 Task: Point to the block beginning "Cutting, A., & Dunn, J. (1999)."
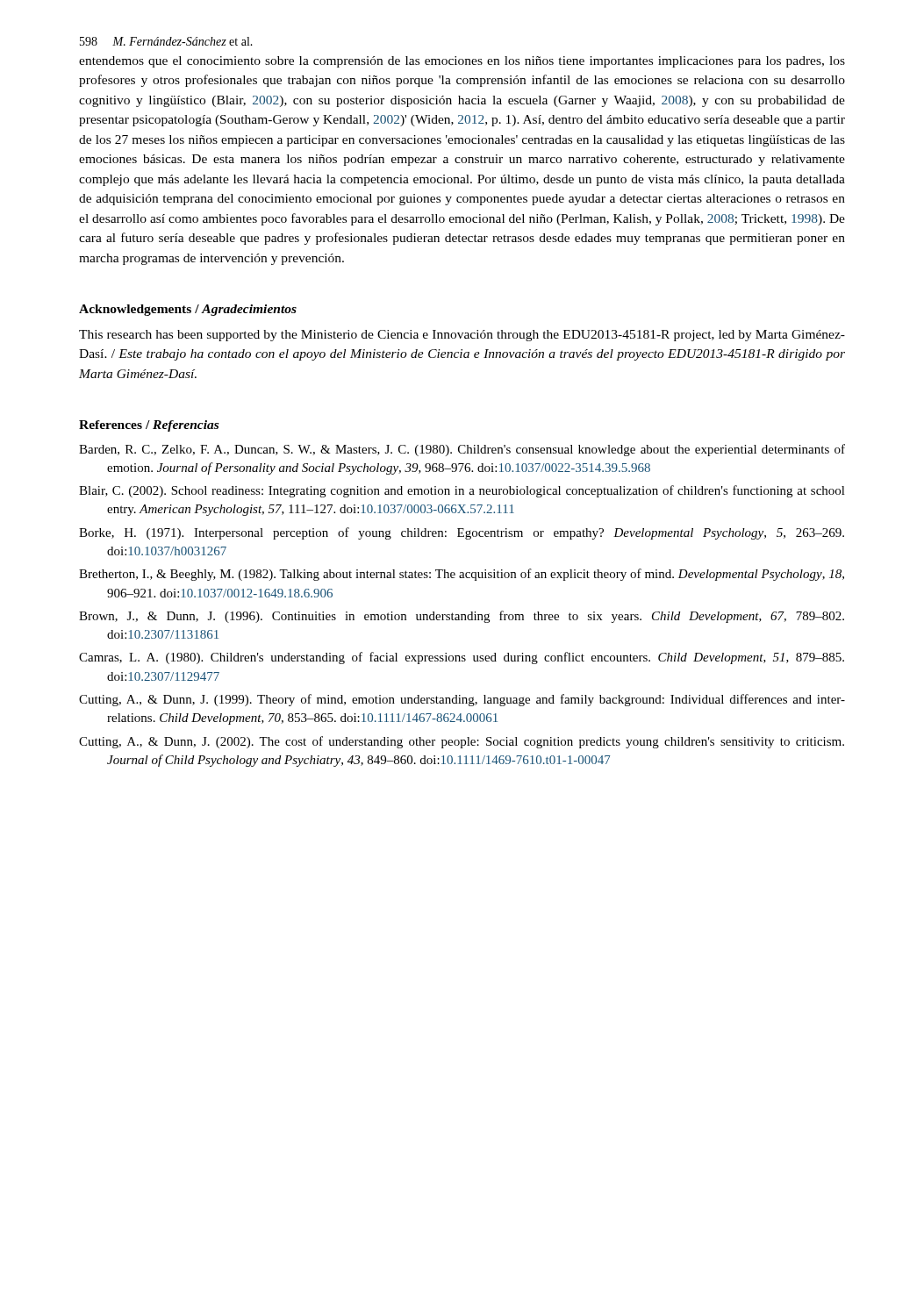coord(462,709)
